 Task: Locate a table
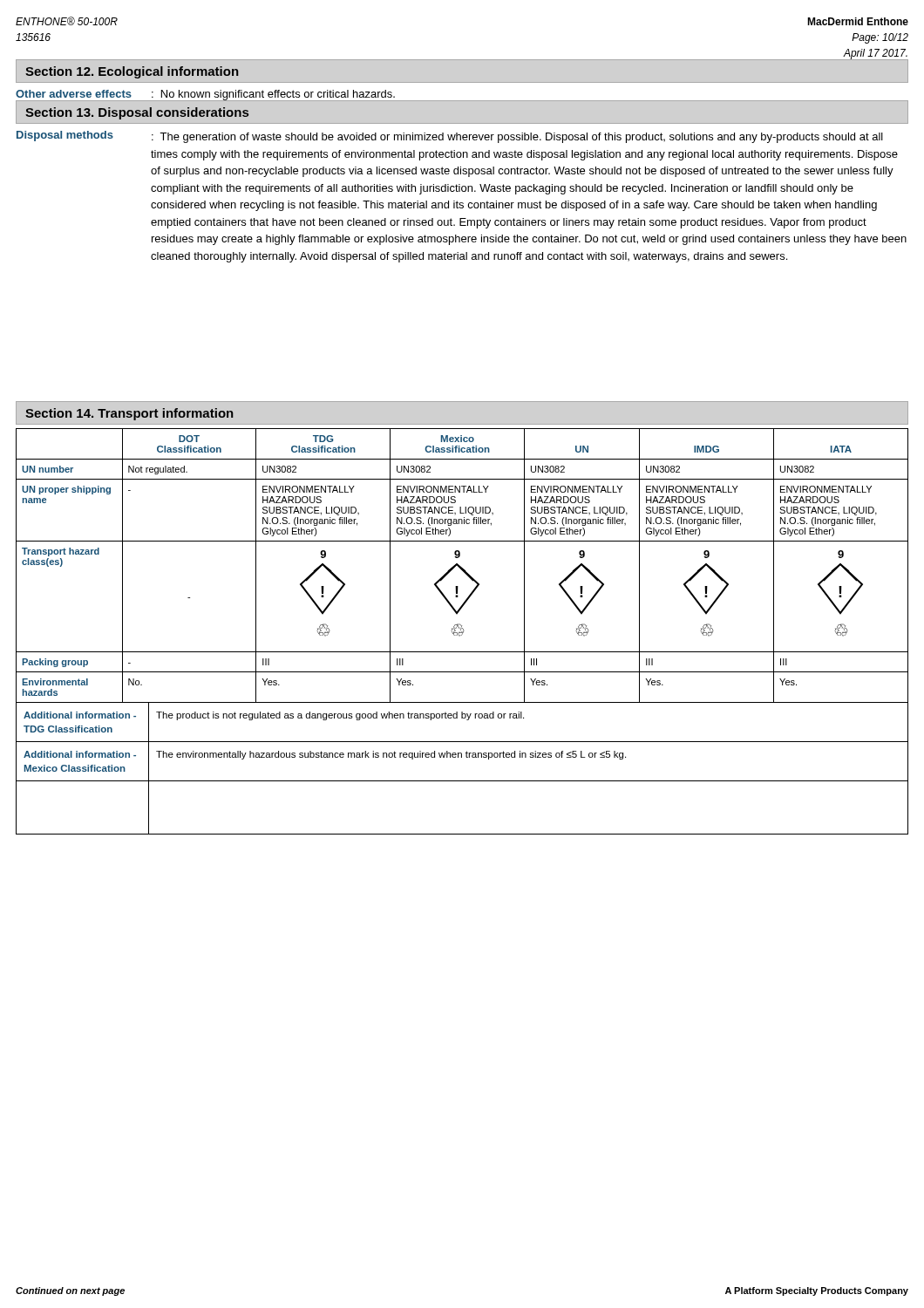[x=462, y=631]
